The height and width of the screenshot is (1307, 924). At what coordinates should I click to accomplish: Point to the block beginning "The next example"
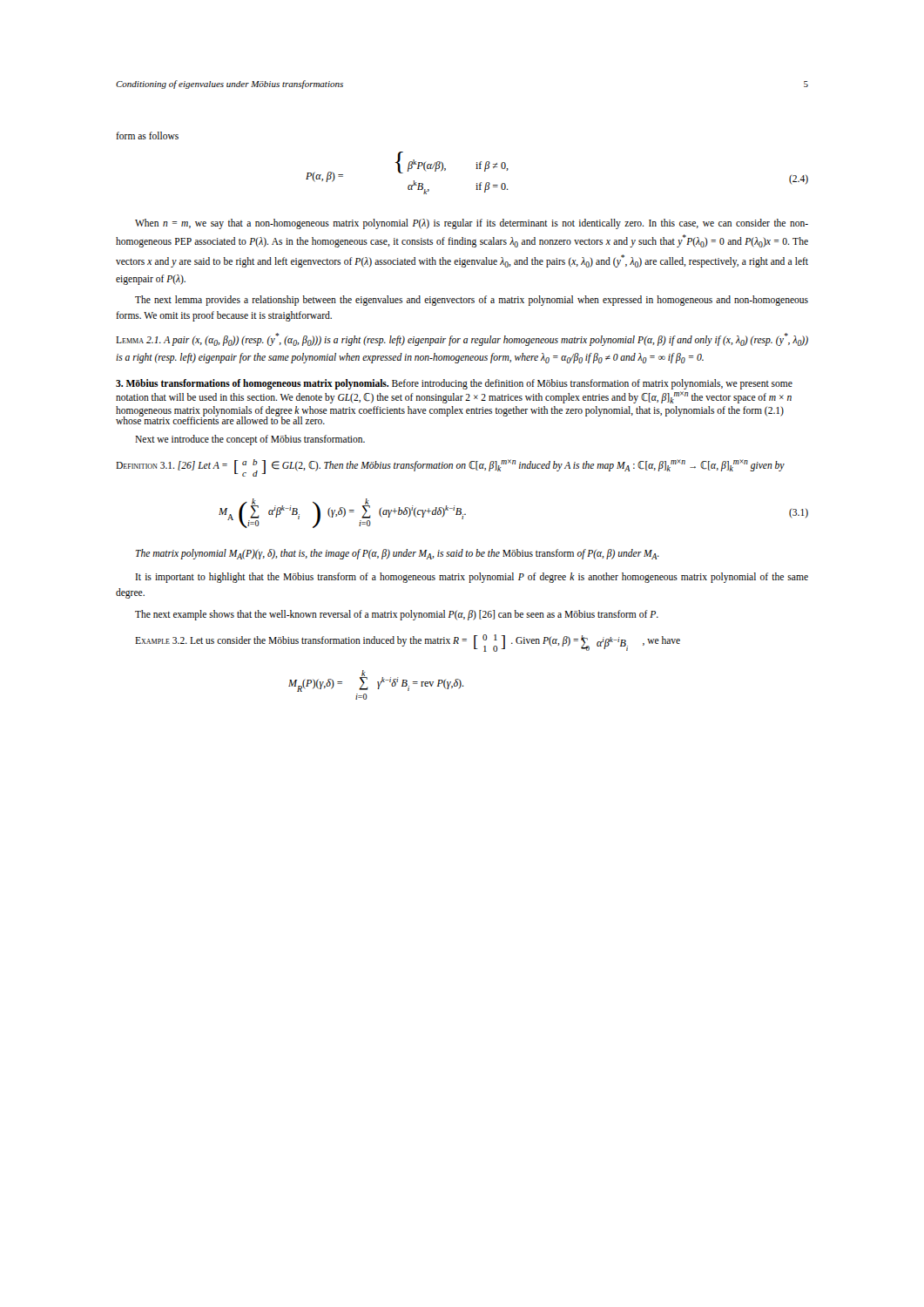(462, 615)
